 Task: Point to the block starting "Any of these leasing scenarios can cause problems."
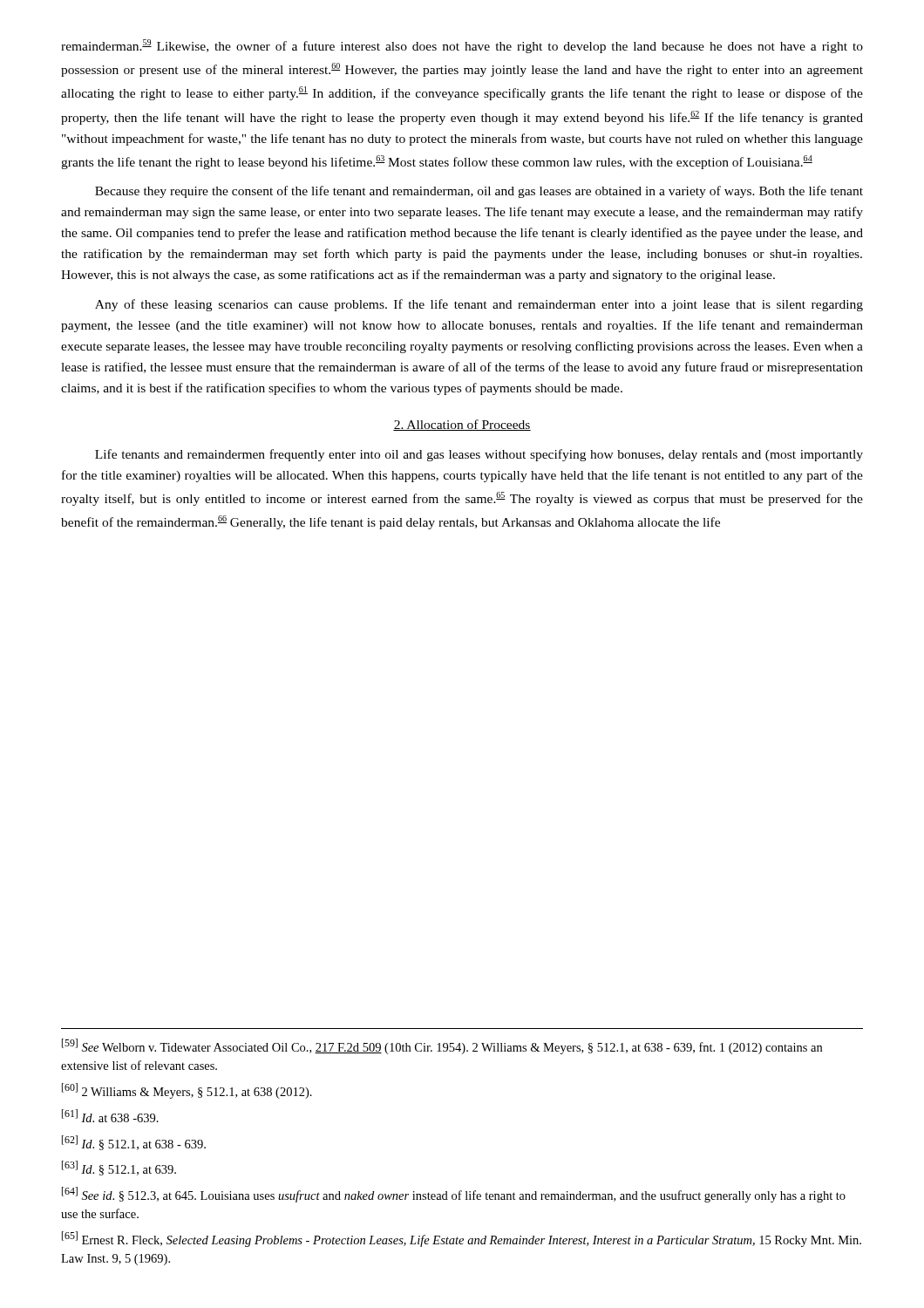pyautogui.click(x=462, y=345)
